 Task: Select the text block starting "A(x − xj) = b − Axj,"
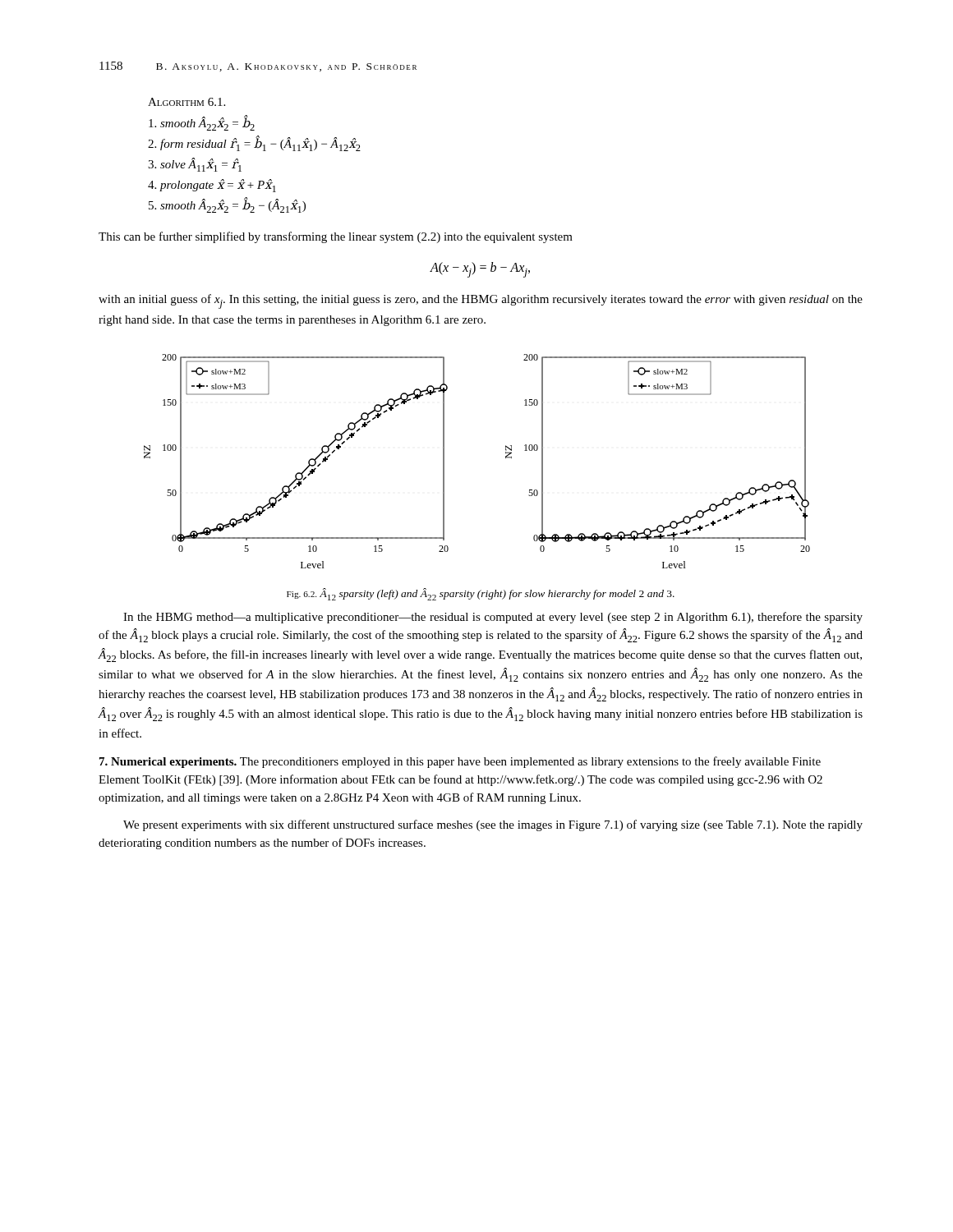pyautogui.click(x=481, y=269)
